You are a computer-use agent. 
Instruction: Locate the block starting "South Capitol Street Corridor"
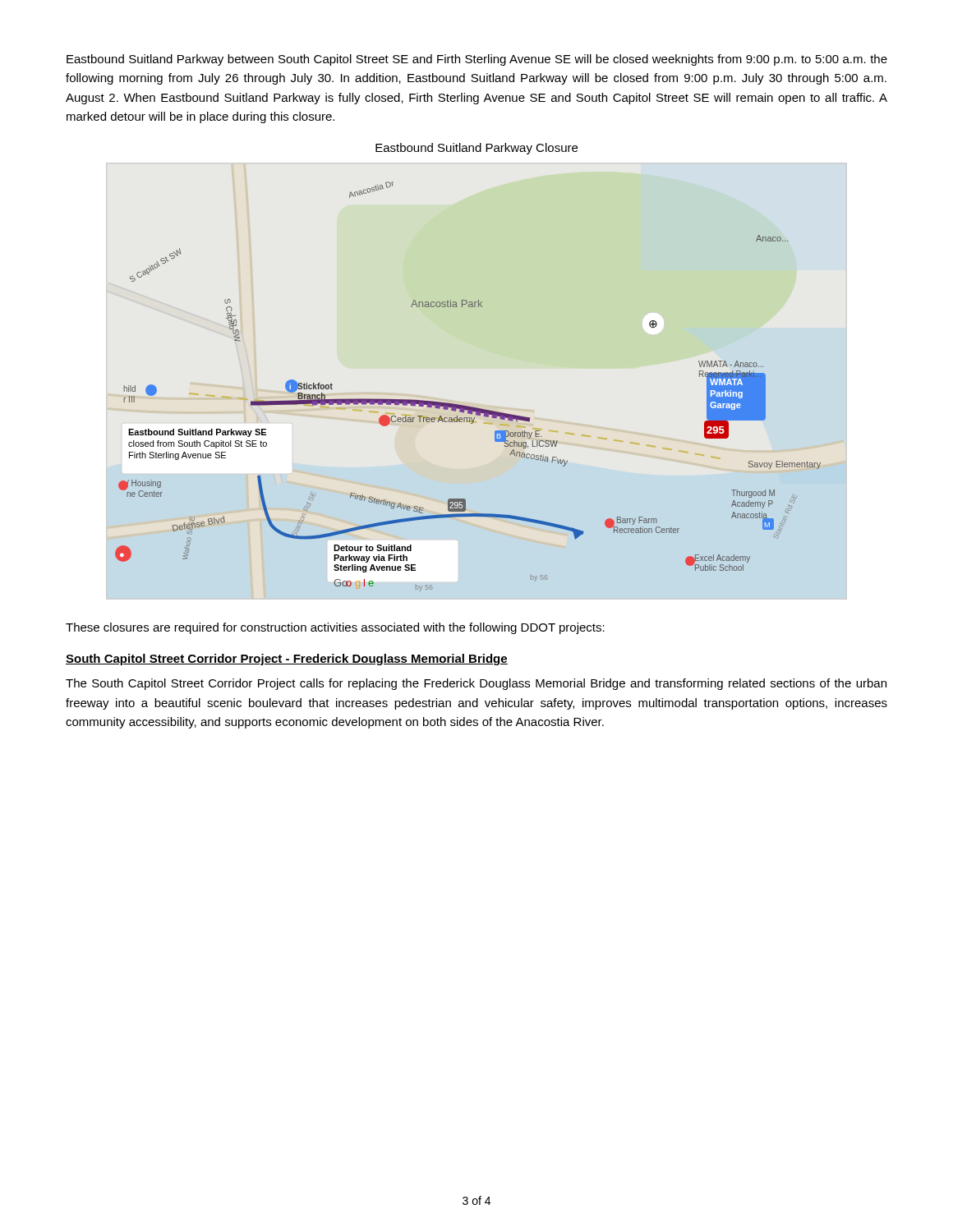287,659
